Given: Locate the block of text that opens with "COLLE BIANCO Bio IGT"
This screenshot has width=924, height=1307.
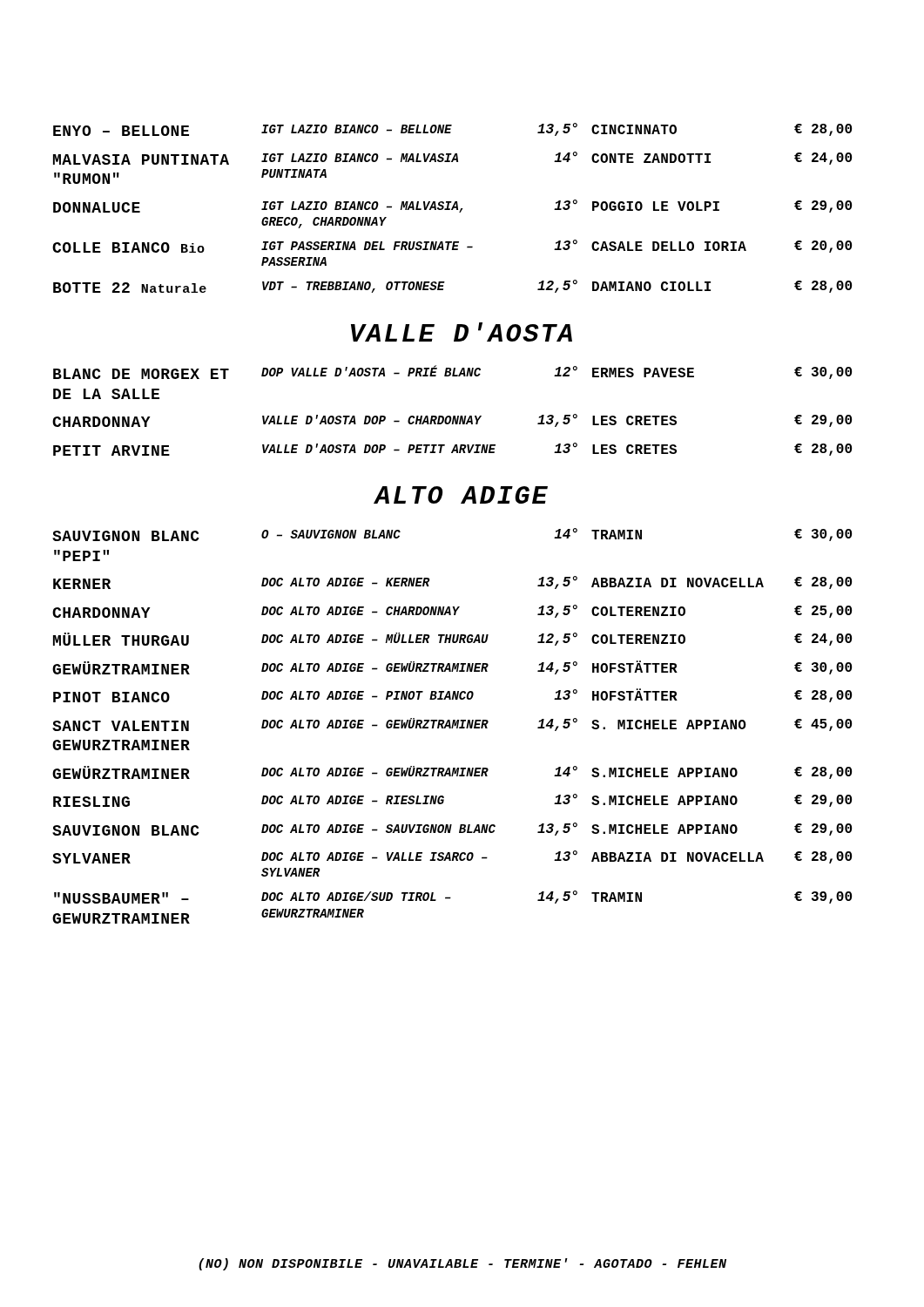Looking at the screenshot, I should (x=452, y=254).
